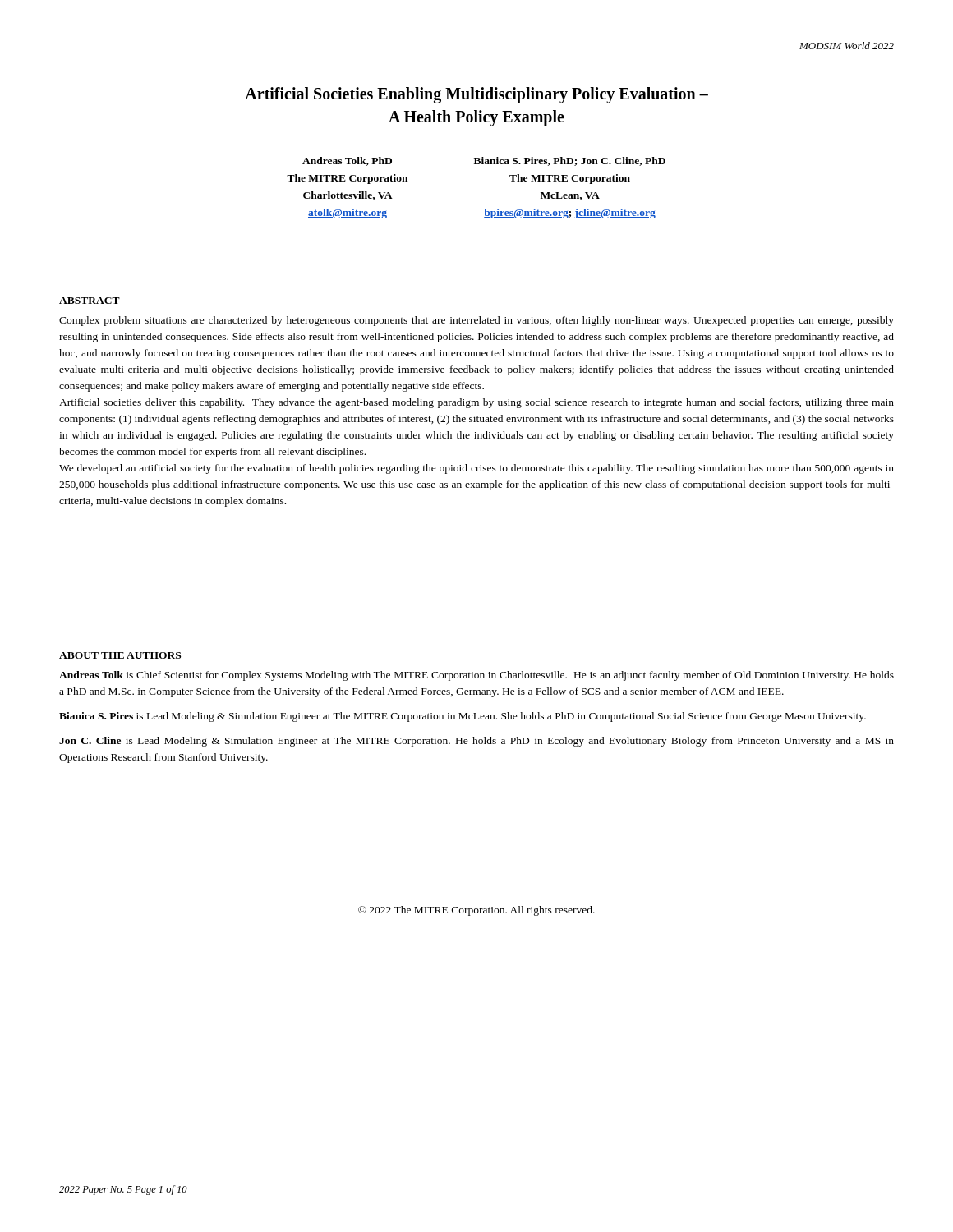Select the region starting "Complex problem situations are characterized"
Viewport: 953px width, 1232px height.
click(x=476, y=410)
